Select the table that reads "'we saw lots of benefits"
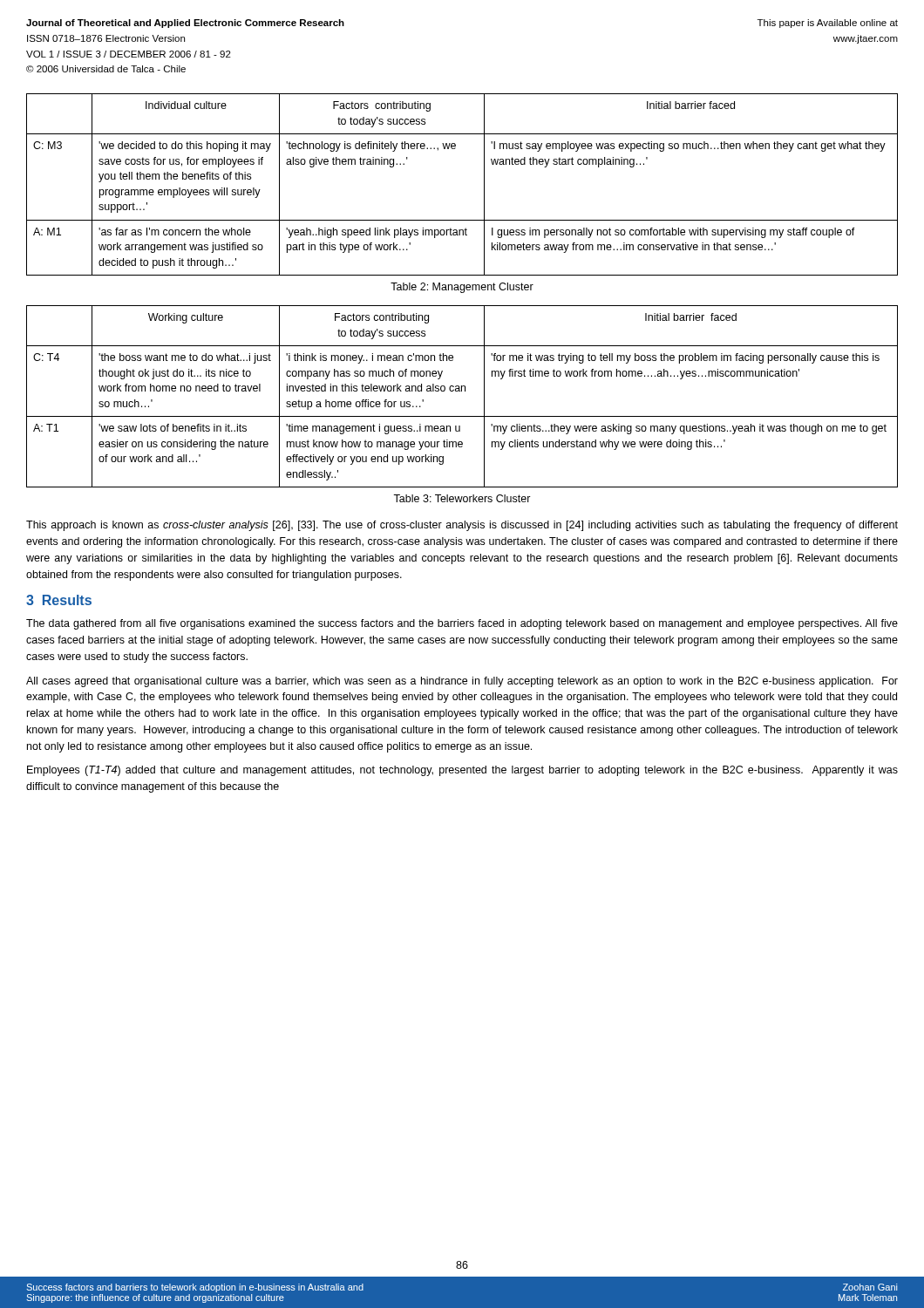924x1308 pixels. (462, 397)
